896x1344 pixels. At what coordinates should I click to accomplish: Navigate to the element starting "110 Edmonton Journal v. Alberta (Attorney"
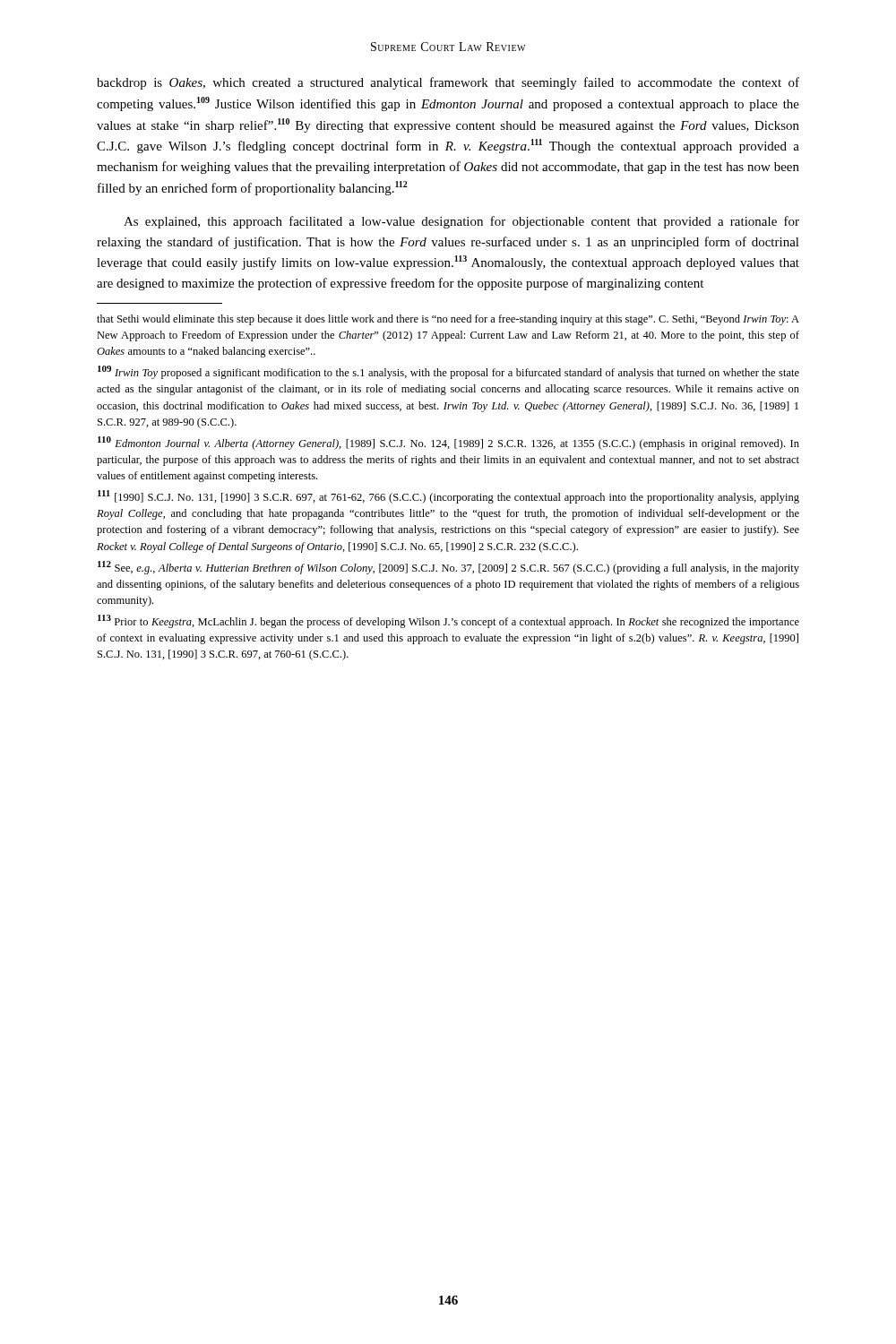pyautogui.click(x=448, y=460)
